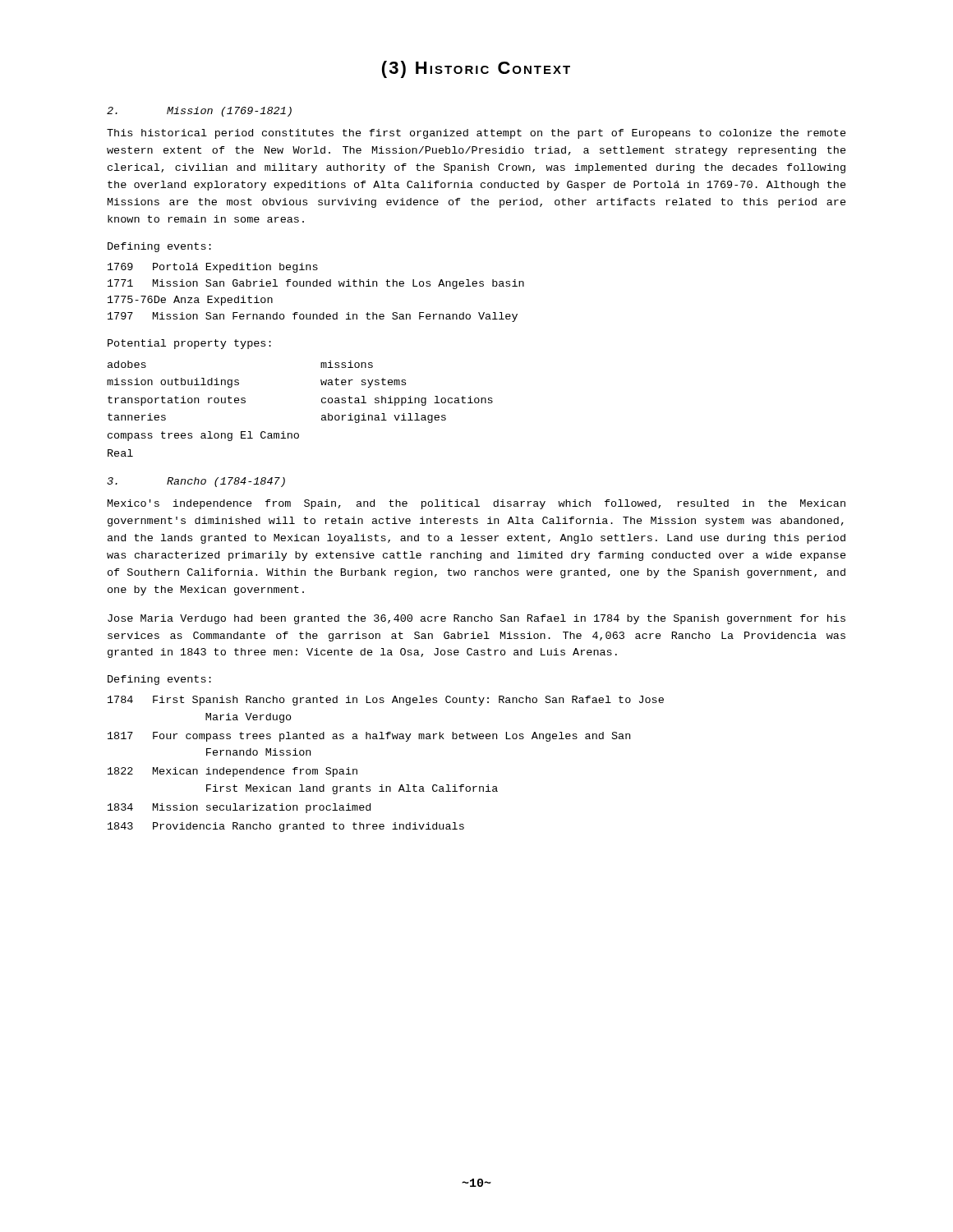
Task: Where does it say "1775-76De Anza Expedition"?
Action: (190, 301)
